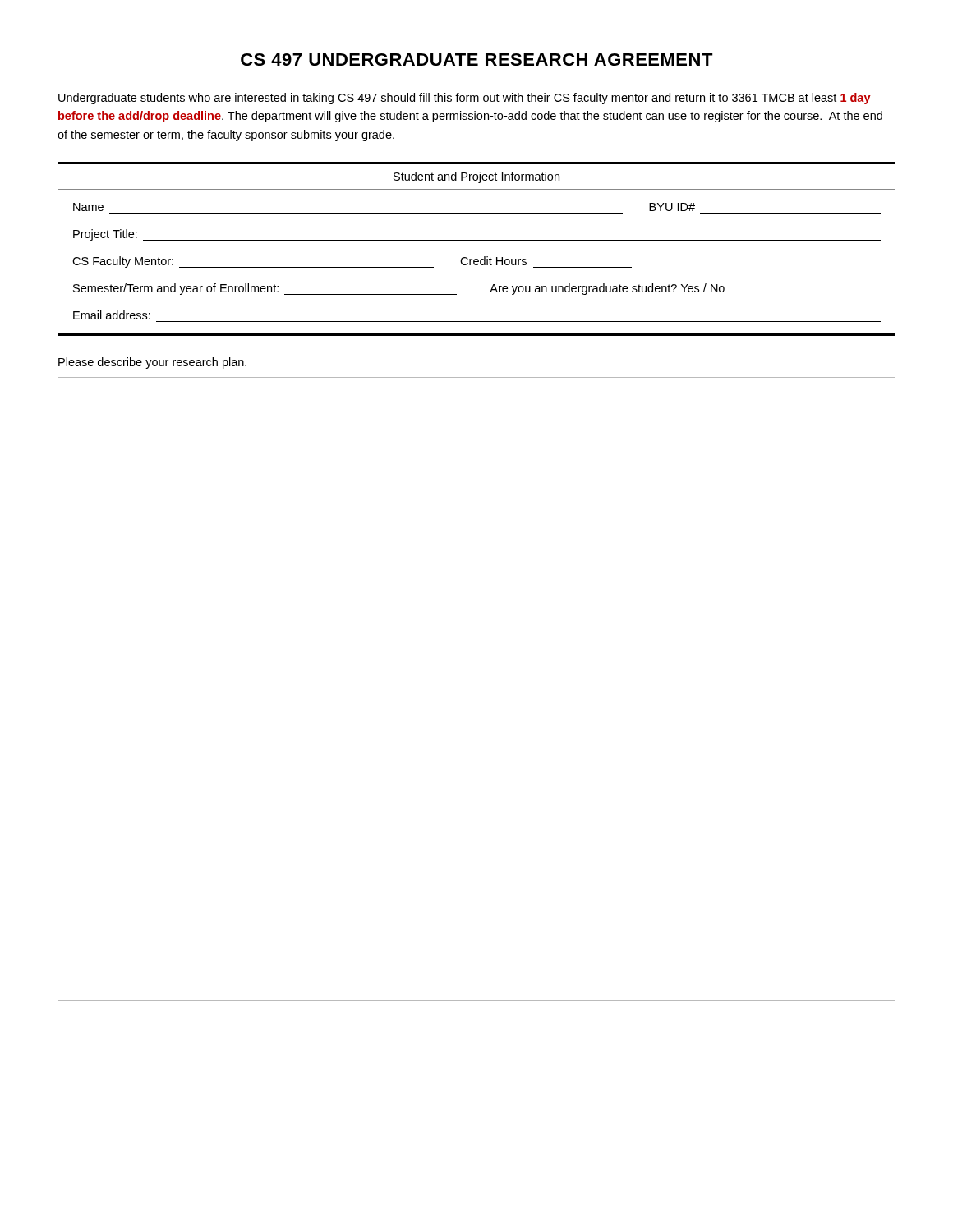Locate the text block containing "Undergraduate students who are interested in taking"
Viewport: 953px width, 1232px height.
click(470, 116)
